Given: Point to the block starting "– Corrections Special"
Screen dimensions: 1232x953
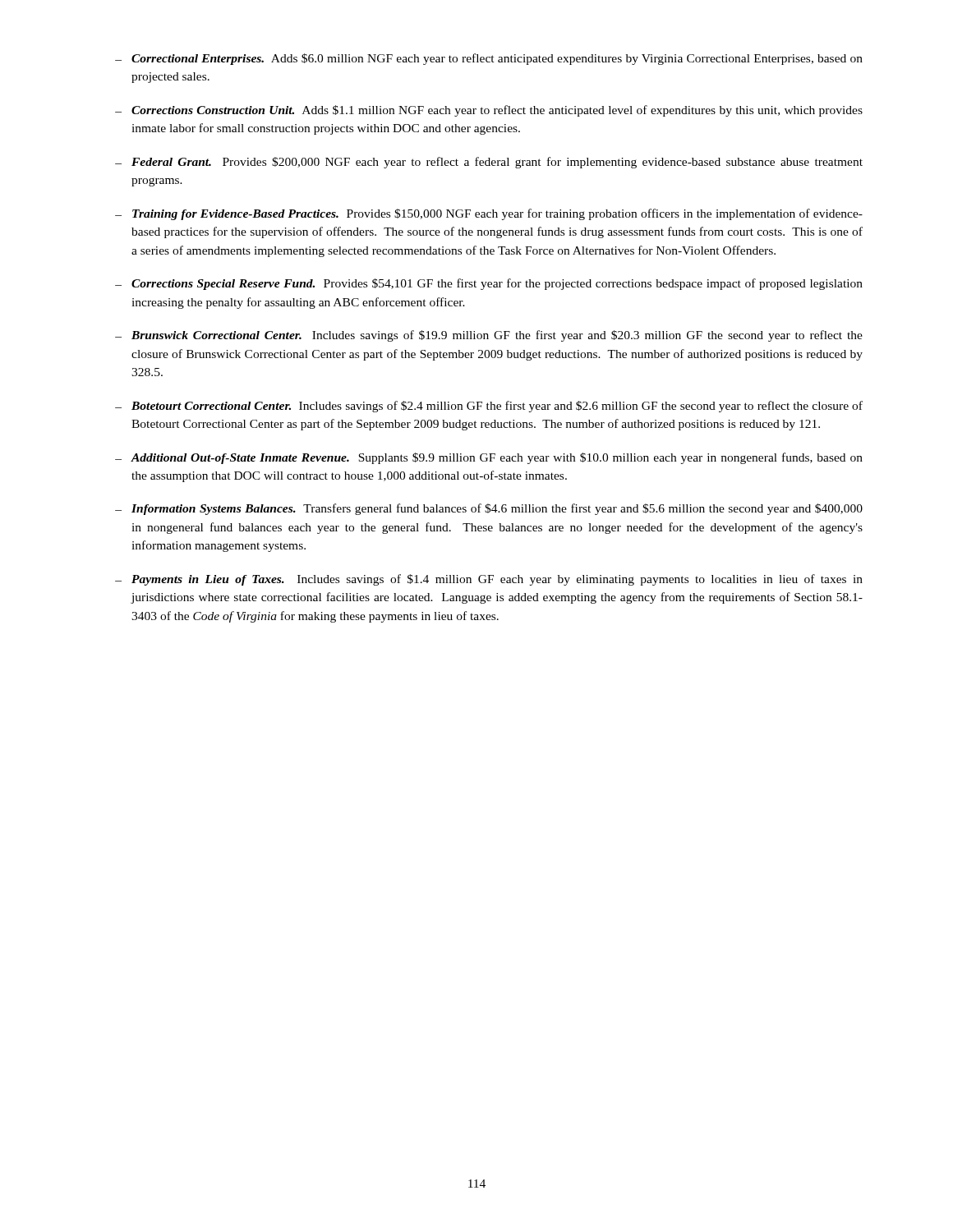Looking at the screenshot, I should (x=476, y=293).
